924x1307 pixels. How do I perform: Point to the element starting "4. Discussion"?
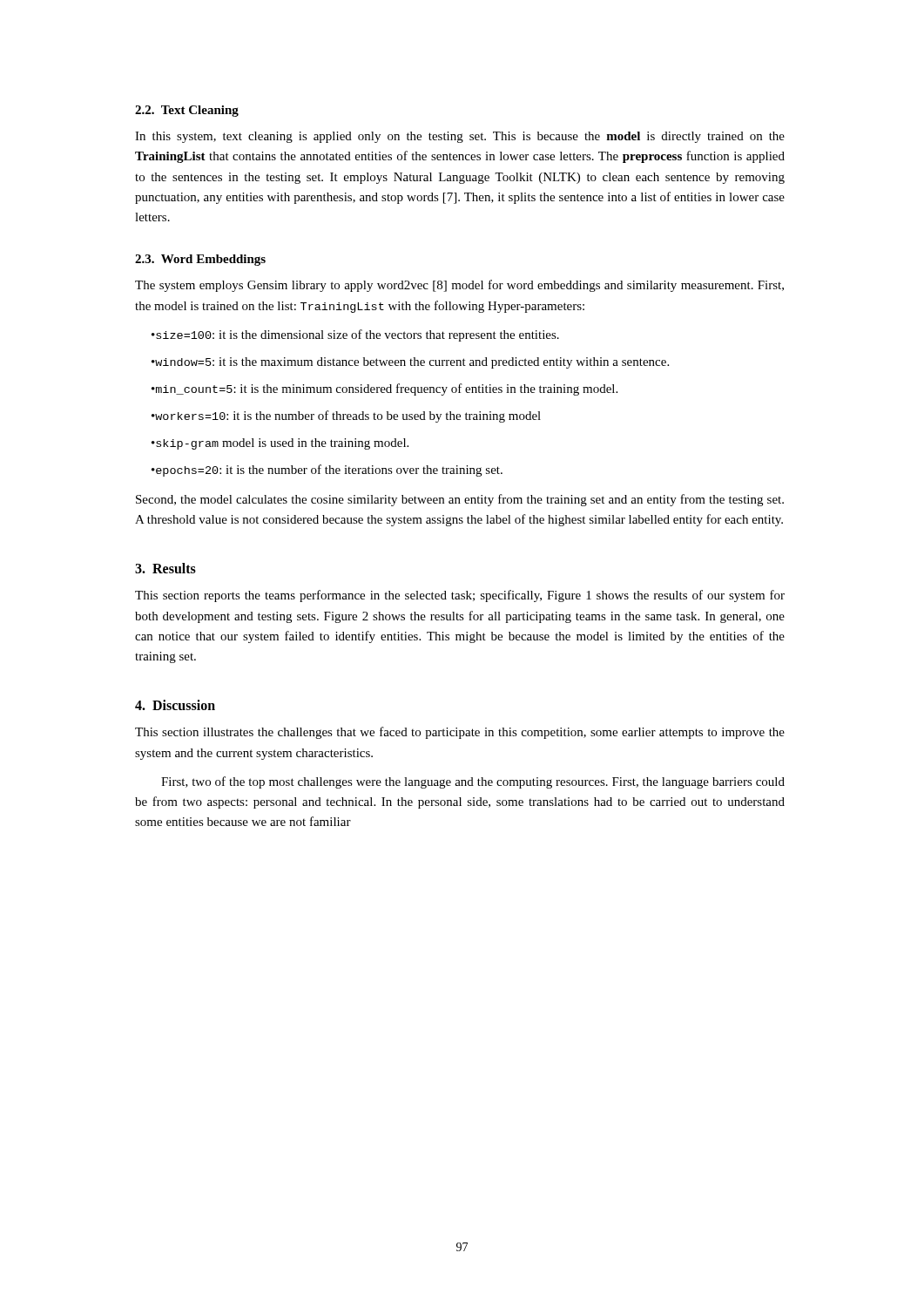point(175,706)
